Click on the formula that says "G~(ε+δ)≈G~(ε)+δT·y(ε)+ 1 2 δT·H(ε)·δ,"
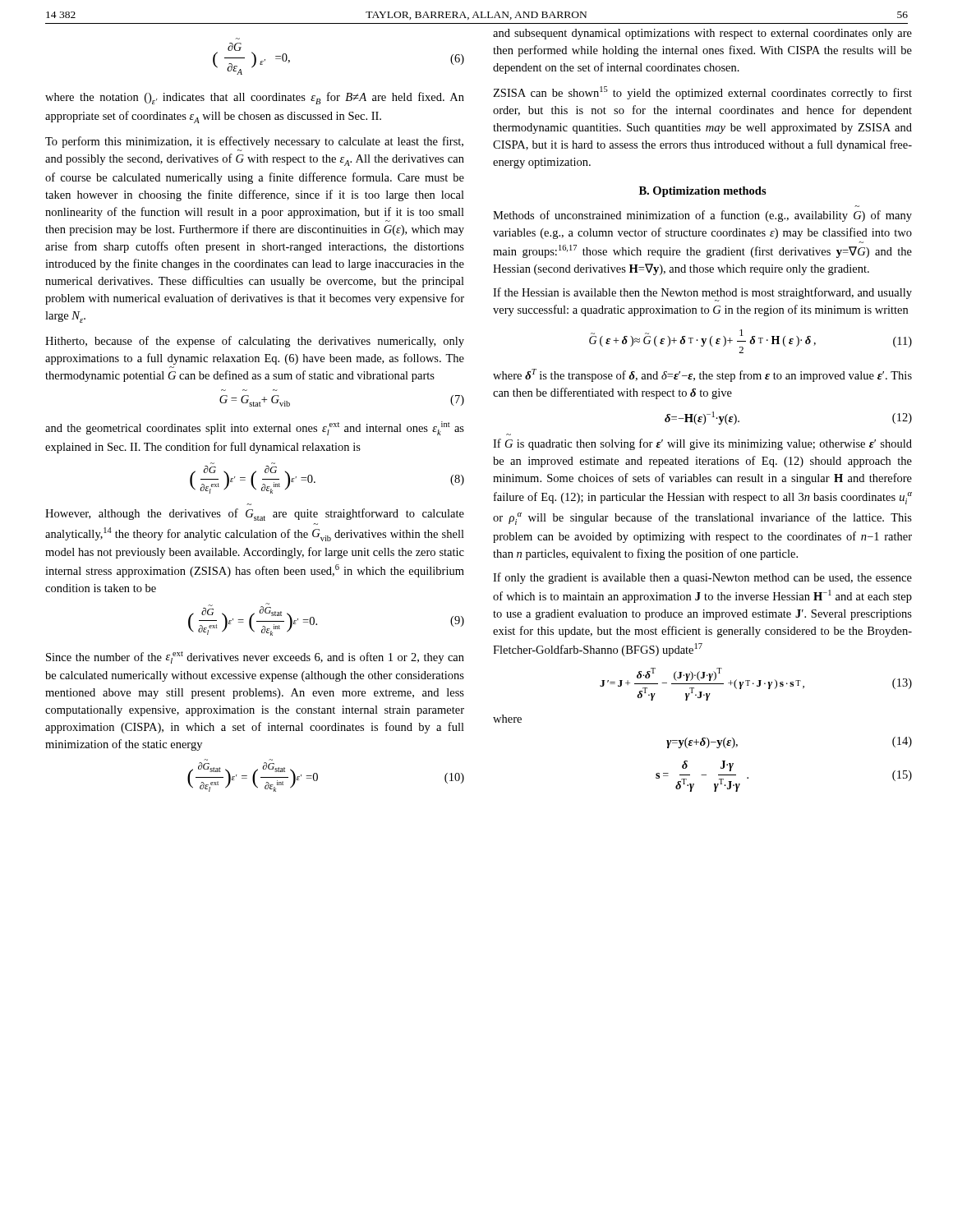Image resolution: width=953 pixels, height=1232 pixels. point(750,341)
